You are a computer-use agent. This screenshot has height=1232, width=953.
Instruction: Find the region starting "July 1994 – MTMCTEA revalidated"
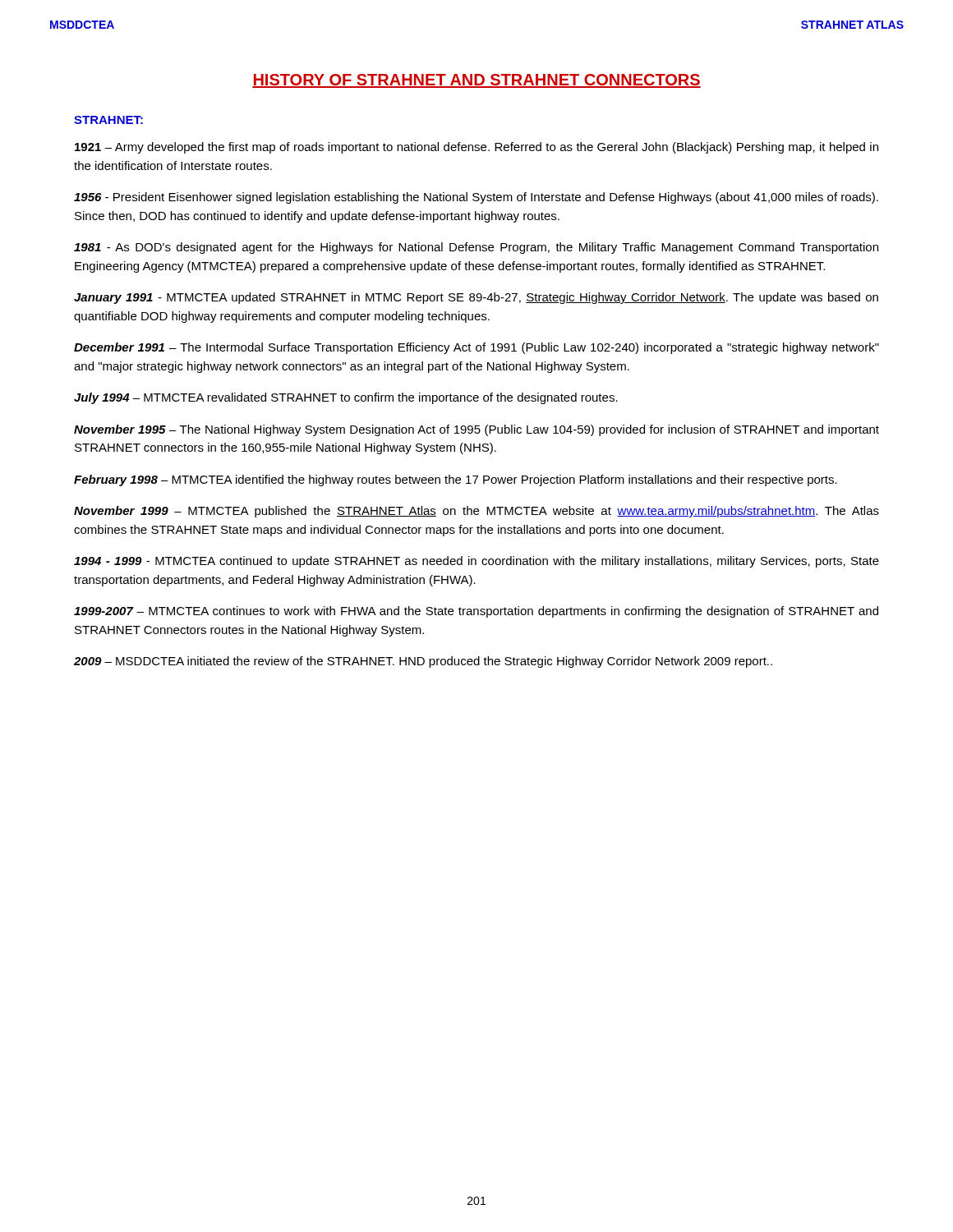(346, 397)
